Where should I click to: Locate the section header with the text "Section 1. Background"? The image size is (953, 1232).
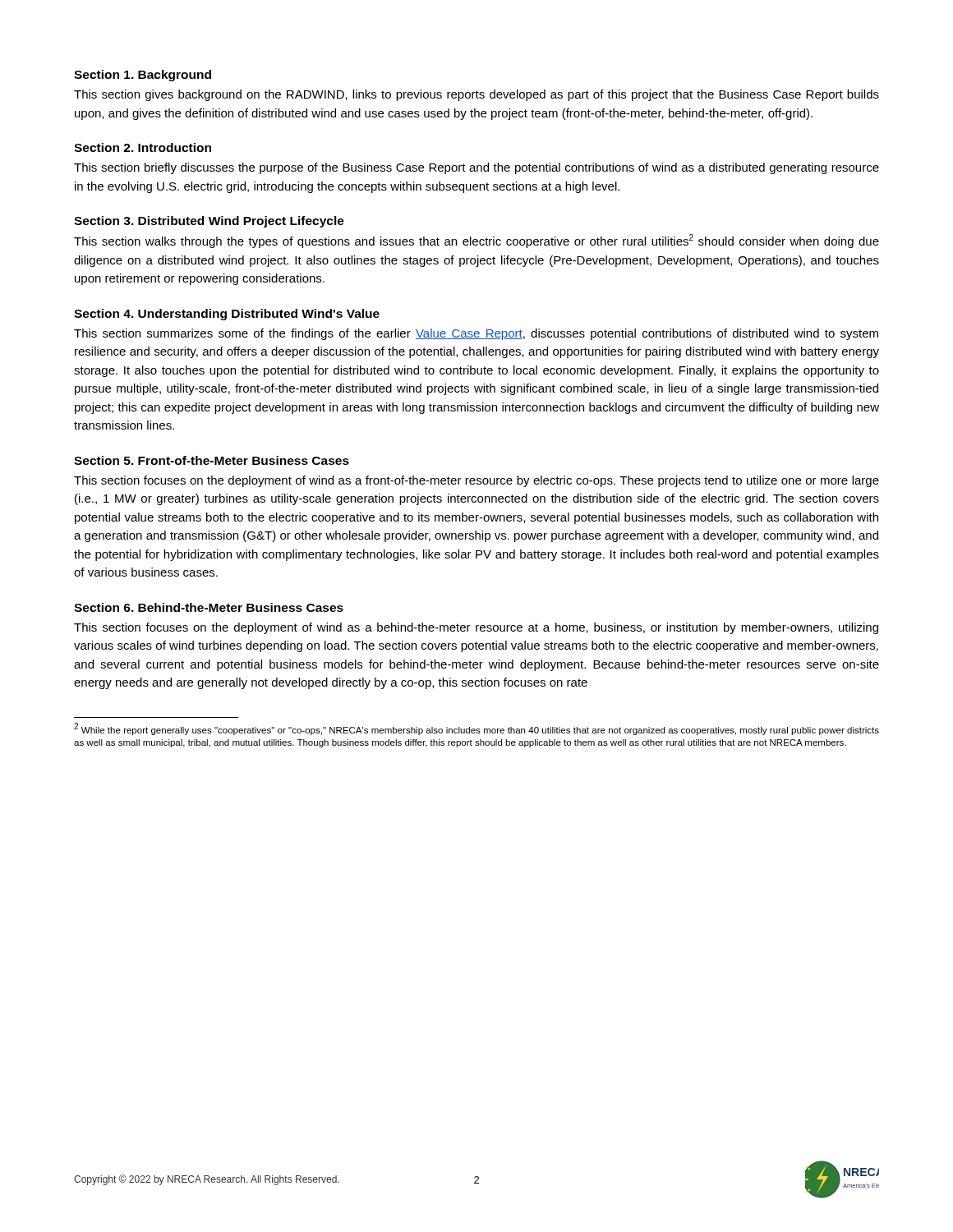point(143,74)
